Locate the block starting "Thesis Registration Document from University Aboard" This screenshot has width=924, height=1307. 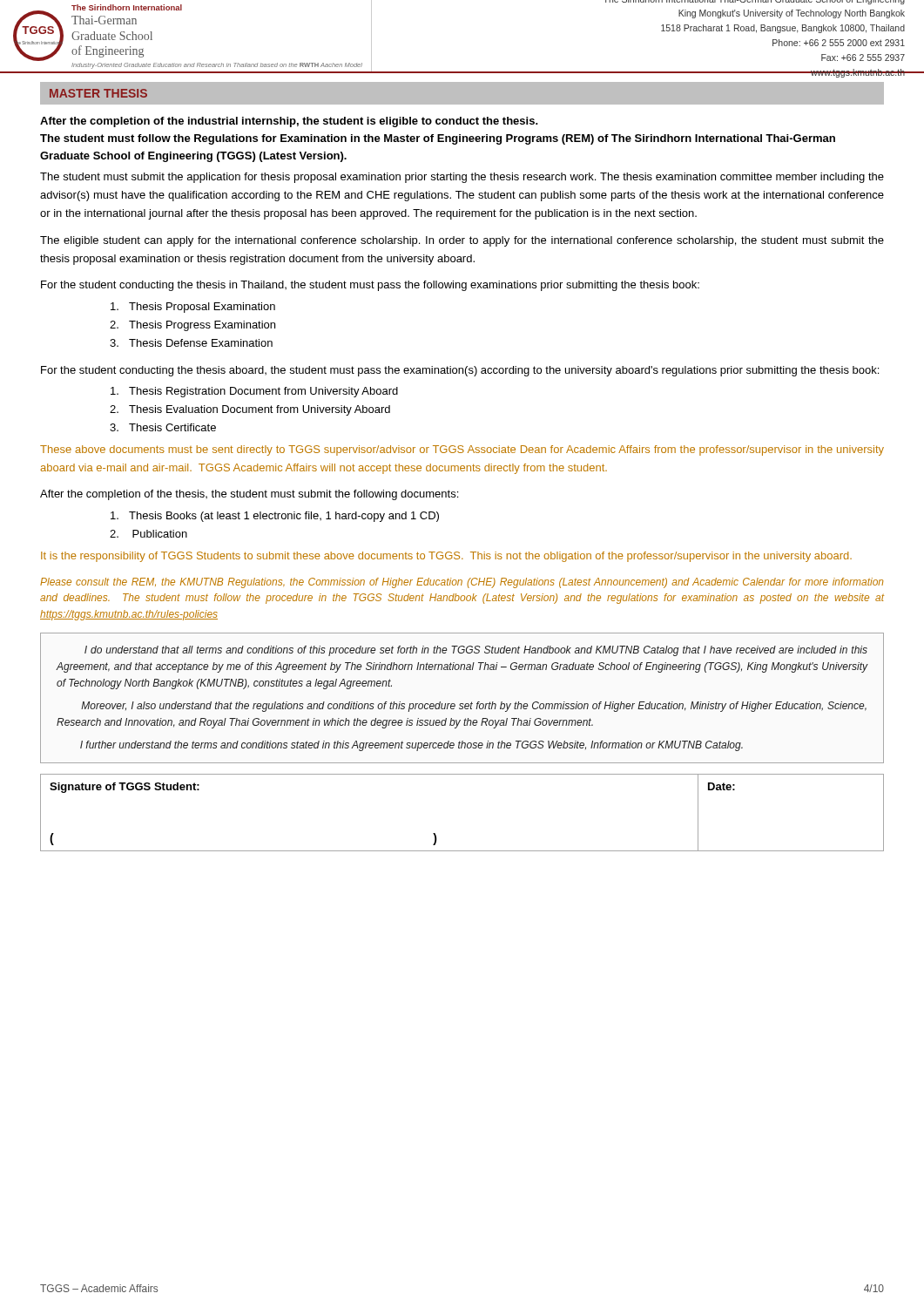[x=254, y=392]
